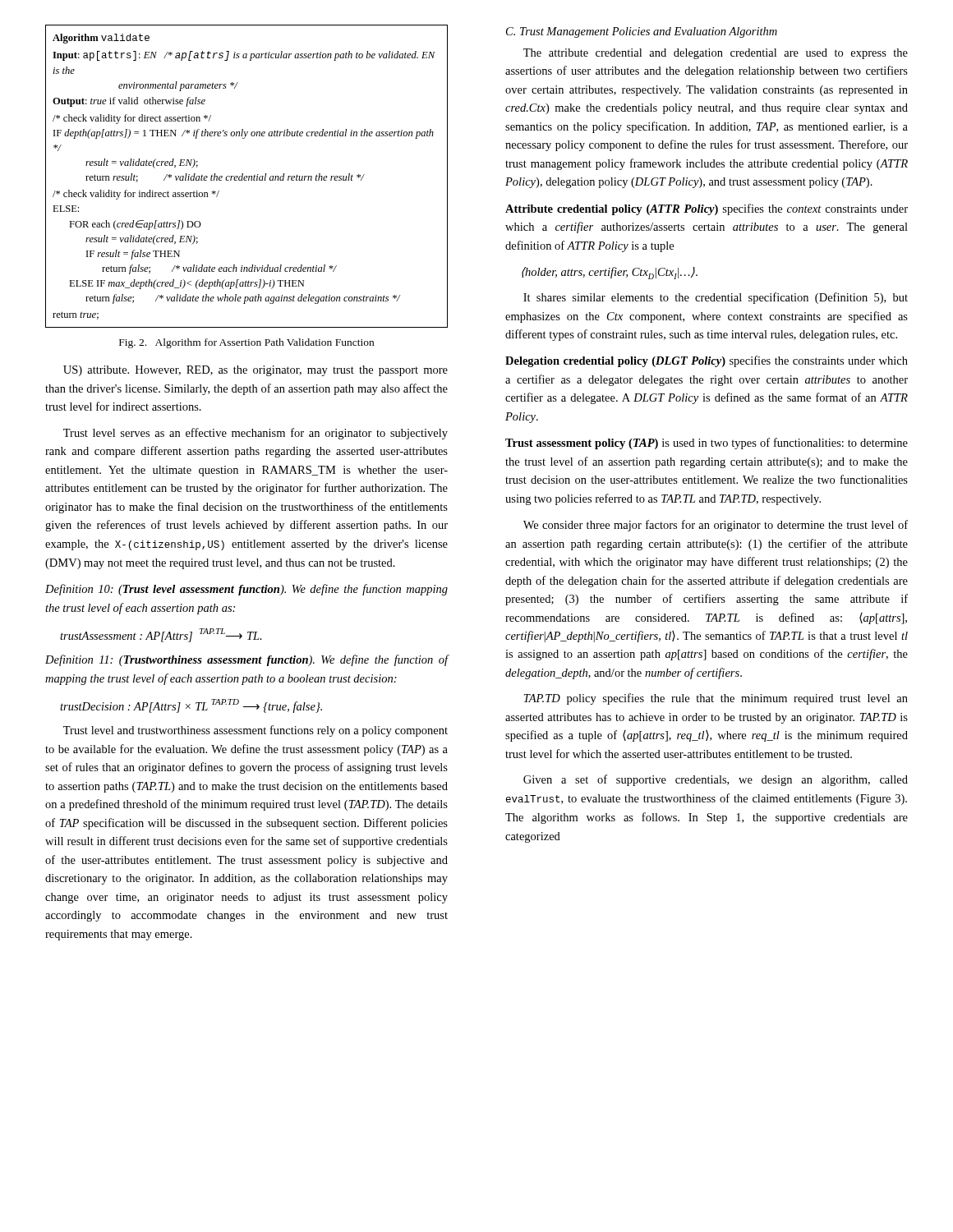Point to the text starting "Definition 11: (Trustworthiness assessment function). We define the"
The width and height of the screenshot is (953, 1232).
tap(246, 669)
